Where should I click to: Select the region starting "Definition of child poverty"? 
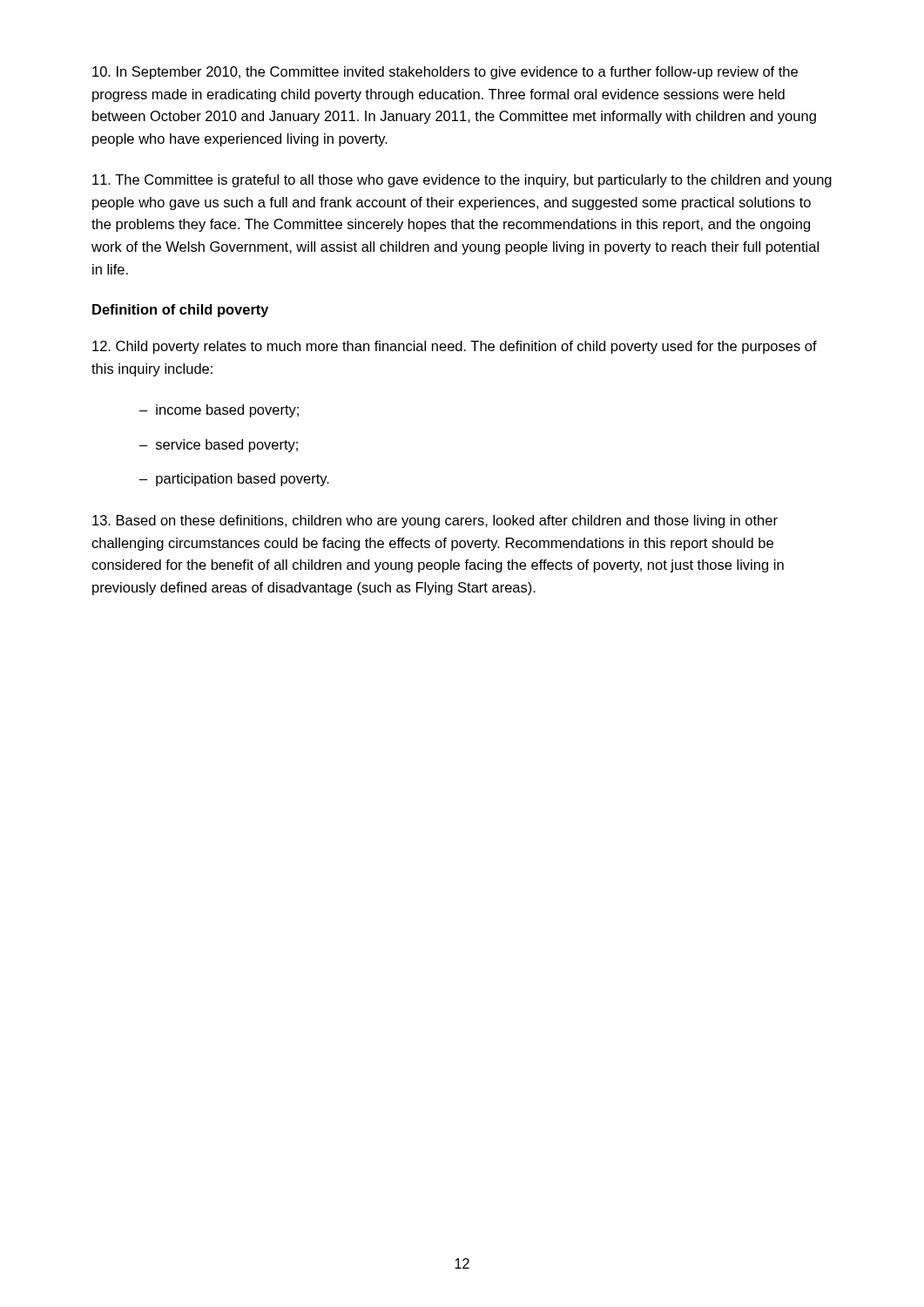coord(180,309)
